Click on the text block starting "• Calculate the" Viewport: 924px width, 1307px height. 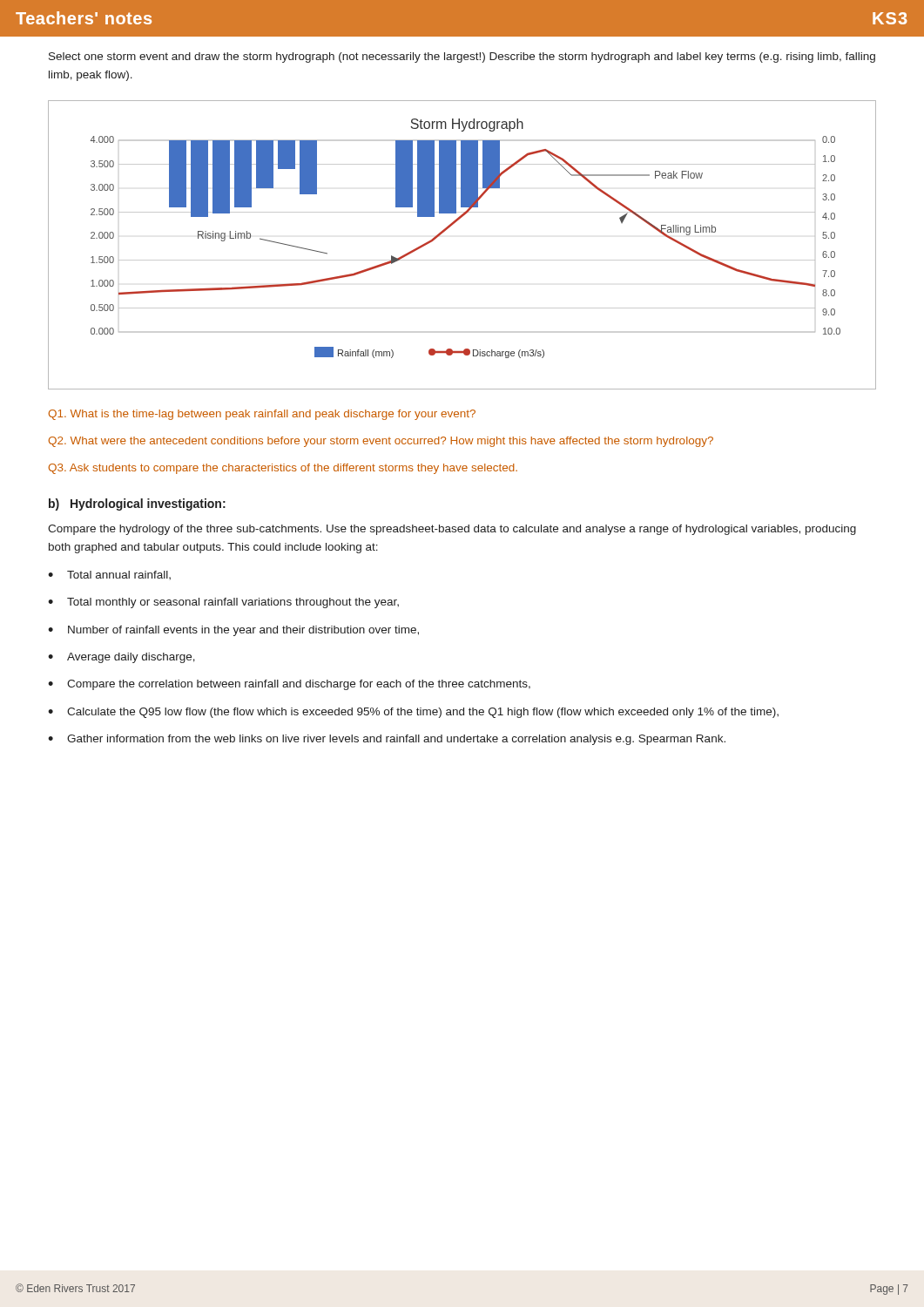point(462,712)
